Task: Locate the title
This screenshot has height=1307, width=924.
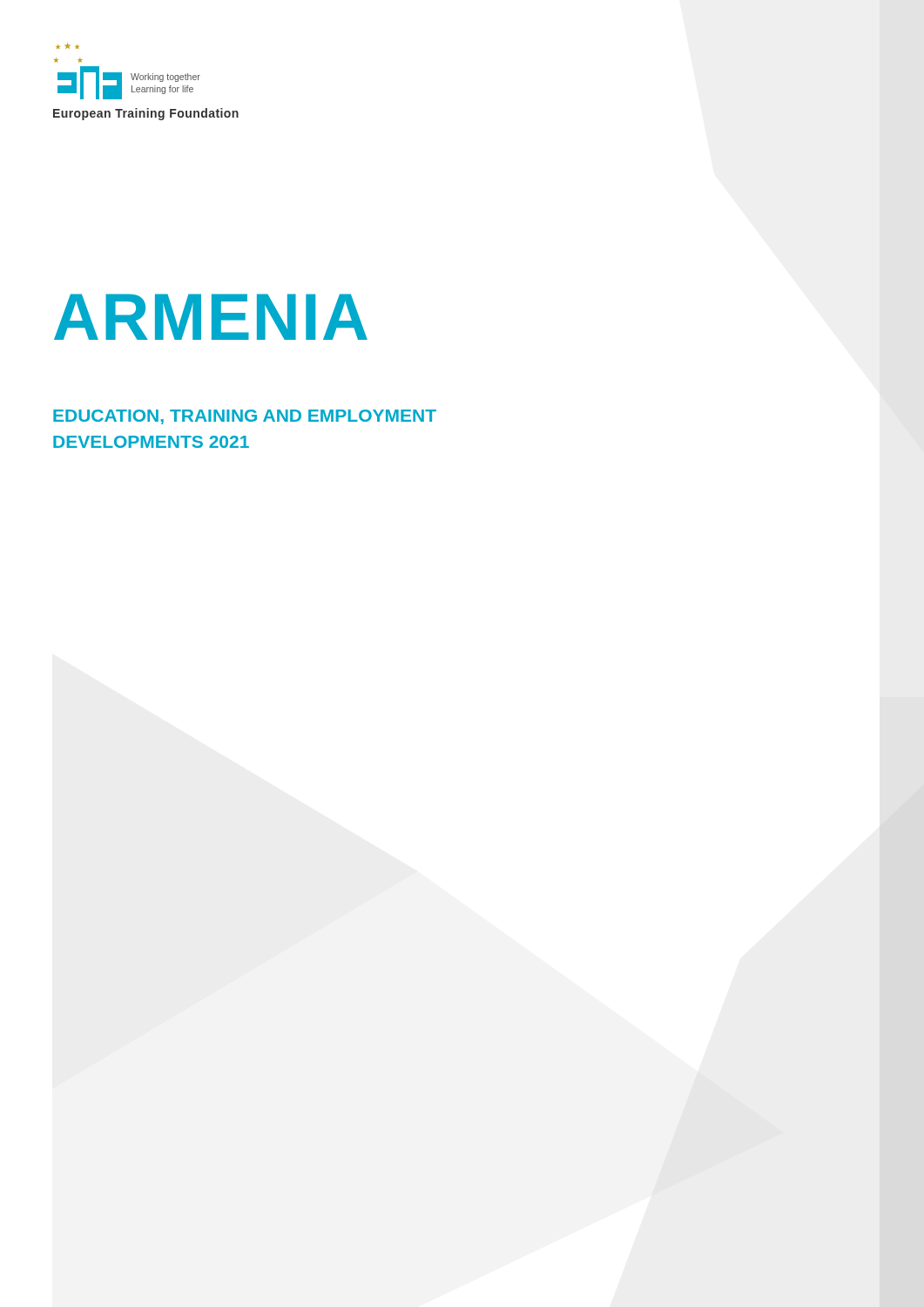Action: click(x=211, y=317)
